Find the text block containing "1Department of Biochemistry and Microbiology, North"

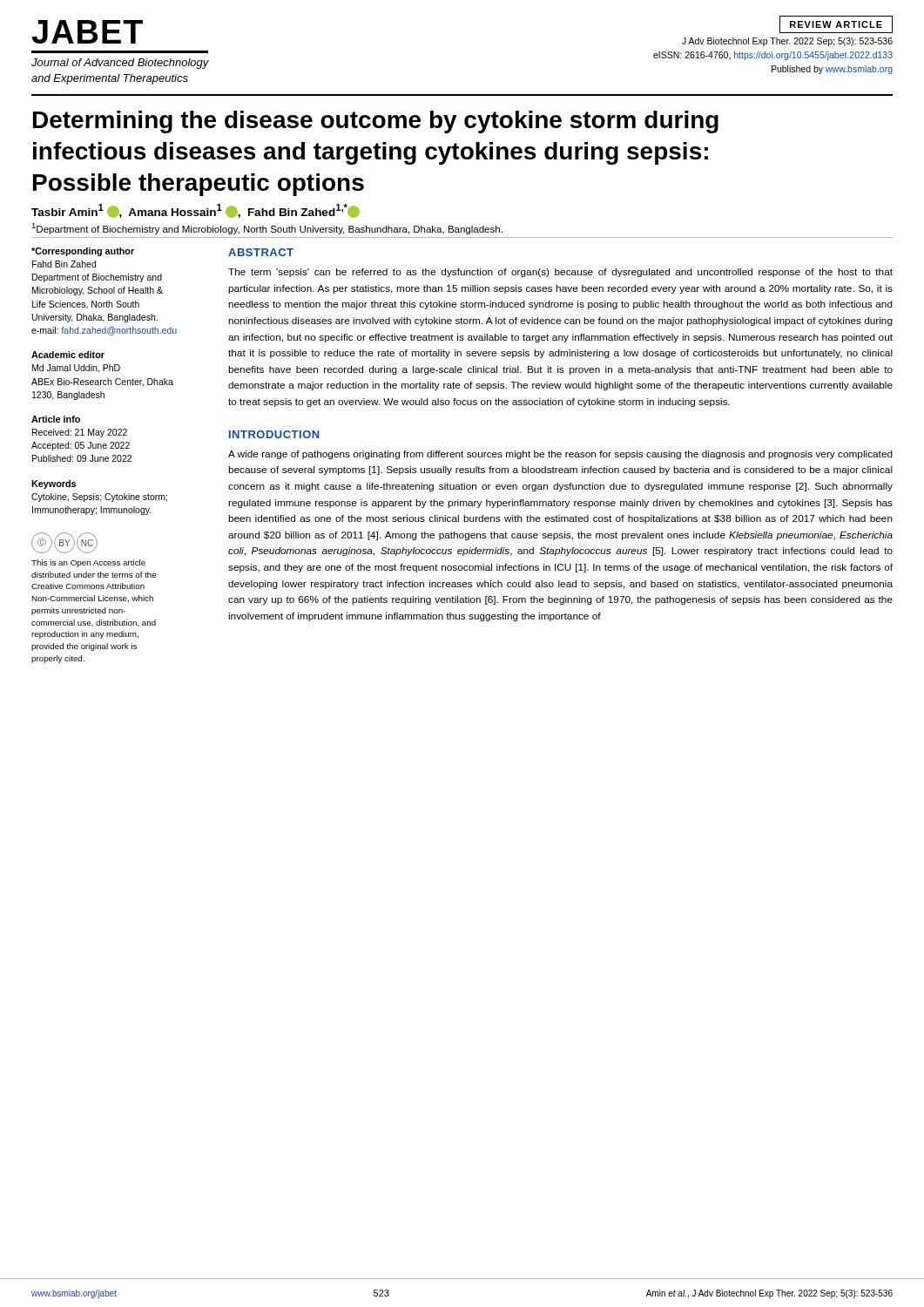(x=267, y=227)
